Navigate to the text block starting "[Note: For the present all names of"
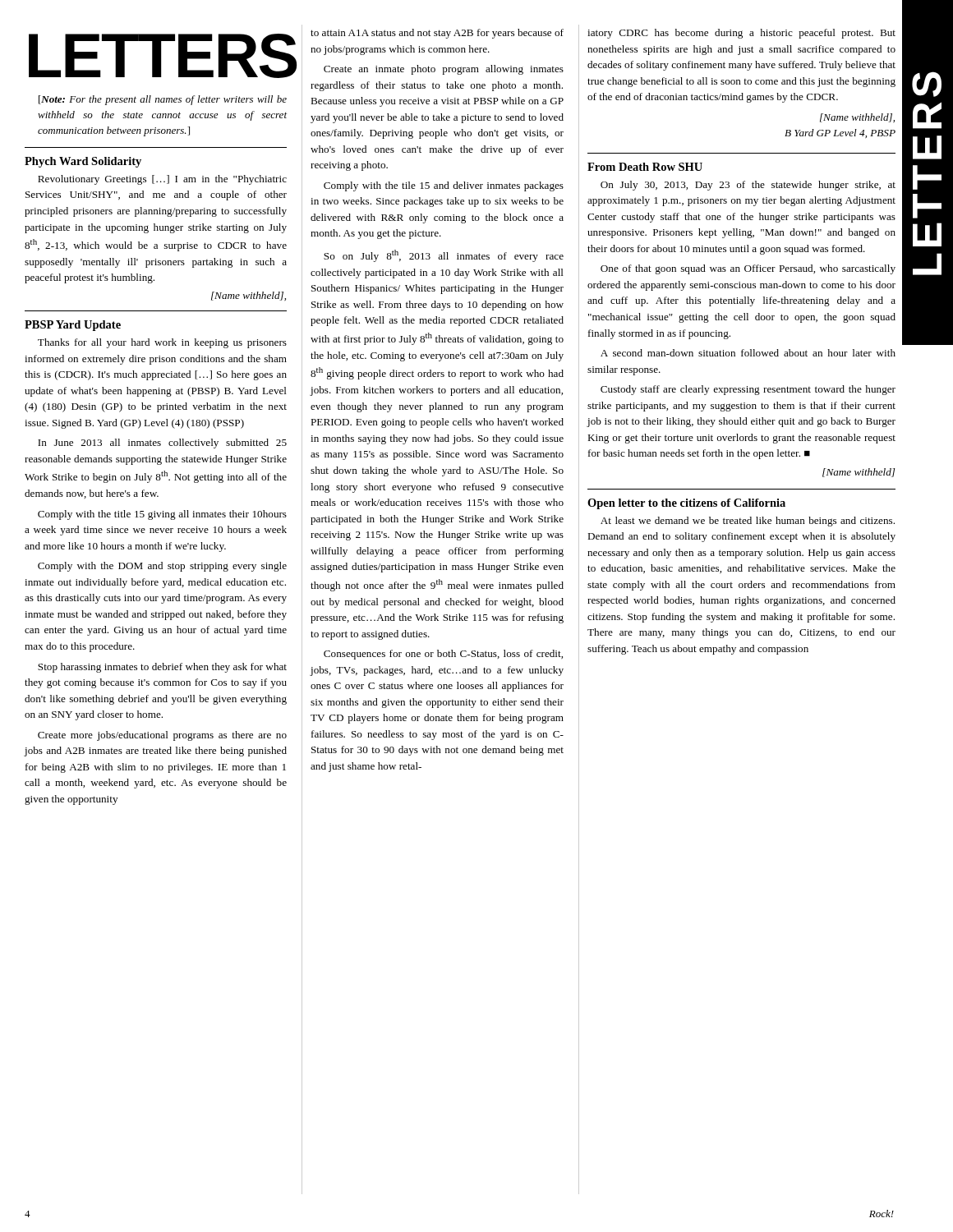Screen dimensions: 1232x953 click(x=162, y=115)
